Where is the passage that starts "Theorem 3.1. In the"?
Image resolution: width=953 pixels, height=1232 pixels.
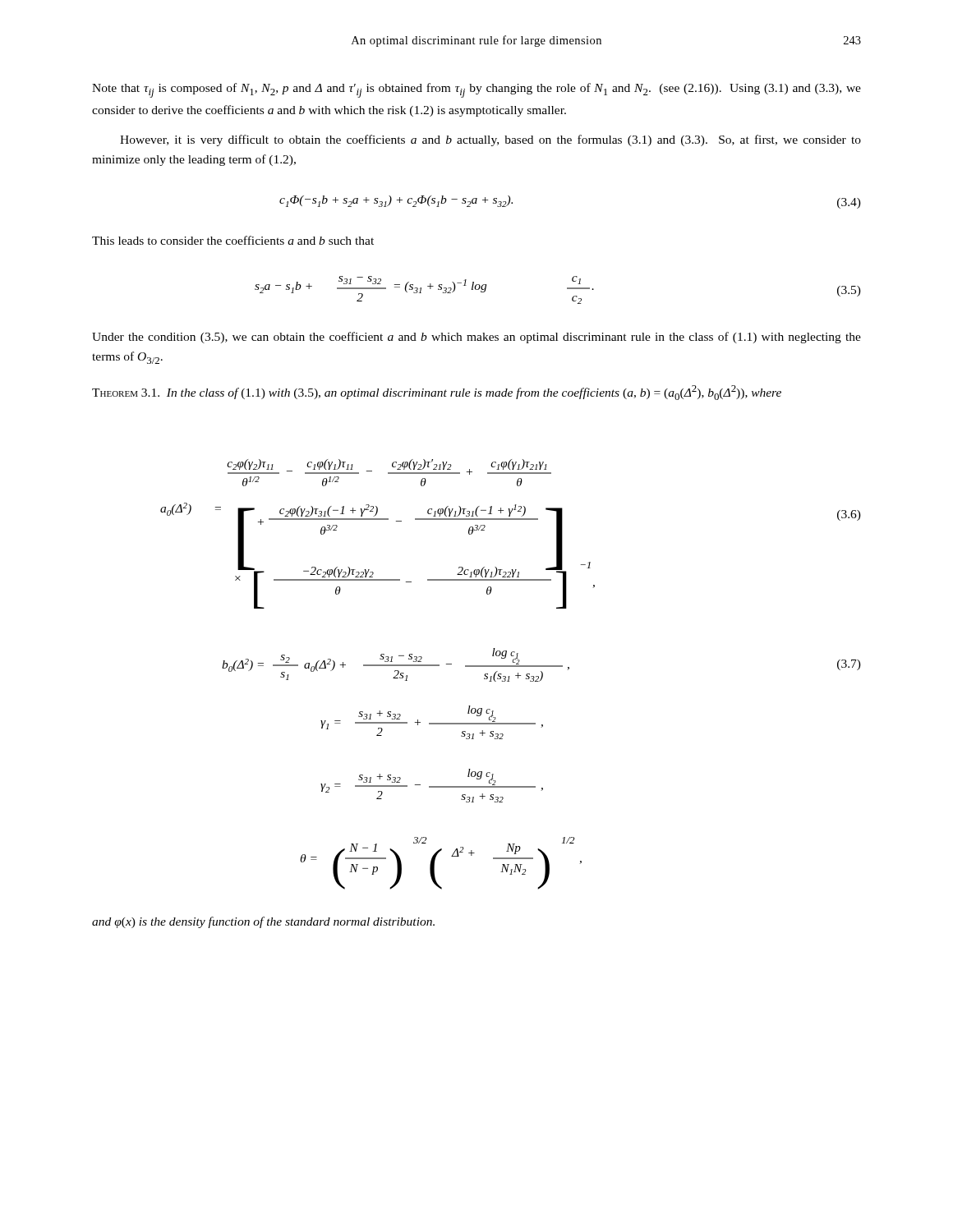pos(476,393)
